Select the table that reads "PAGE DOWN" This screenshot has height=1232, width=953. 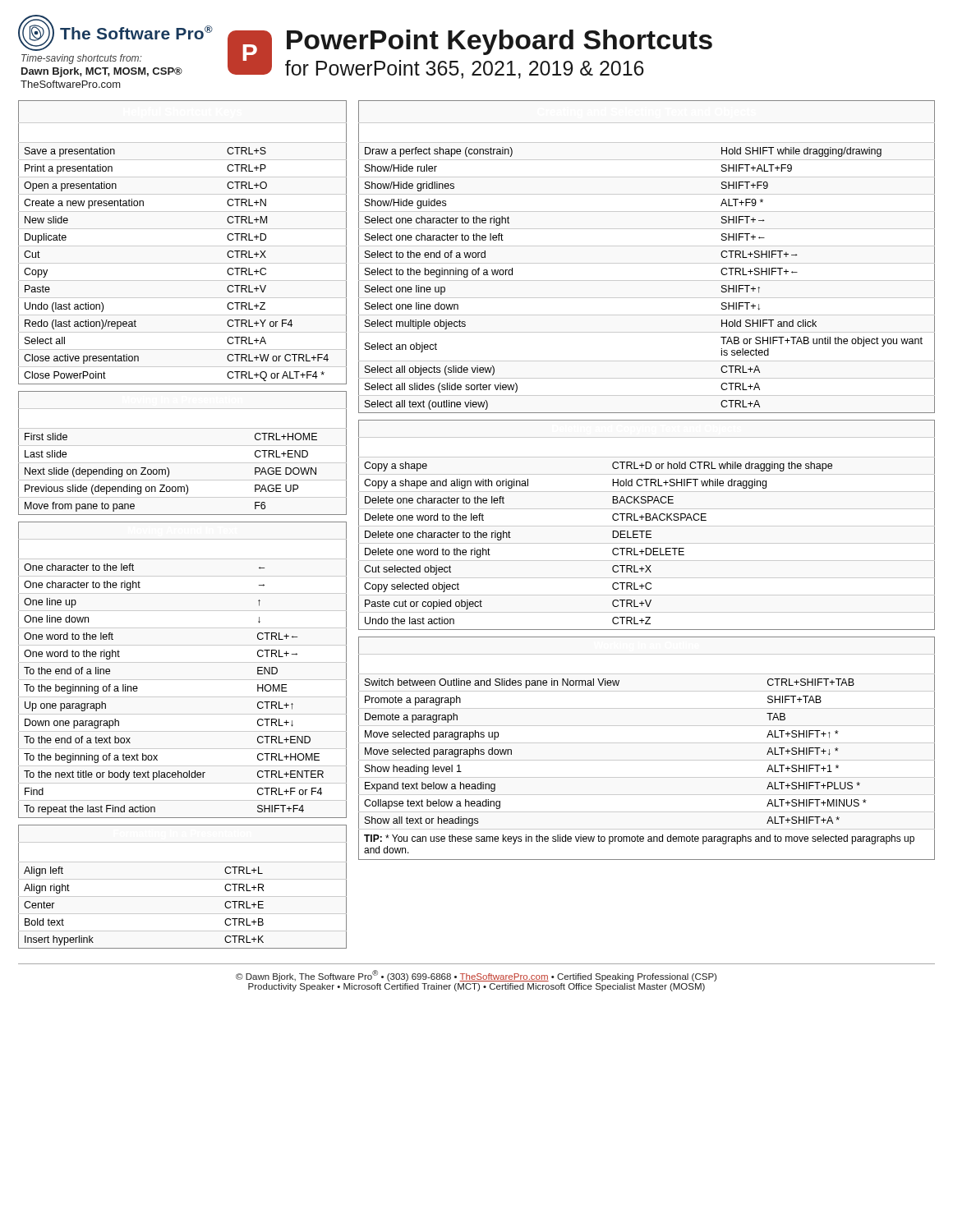pos(182,453)
